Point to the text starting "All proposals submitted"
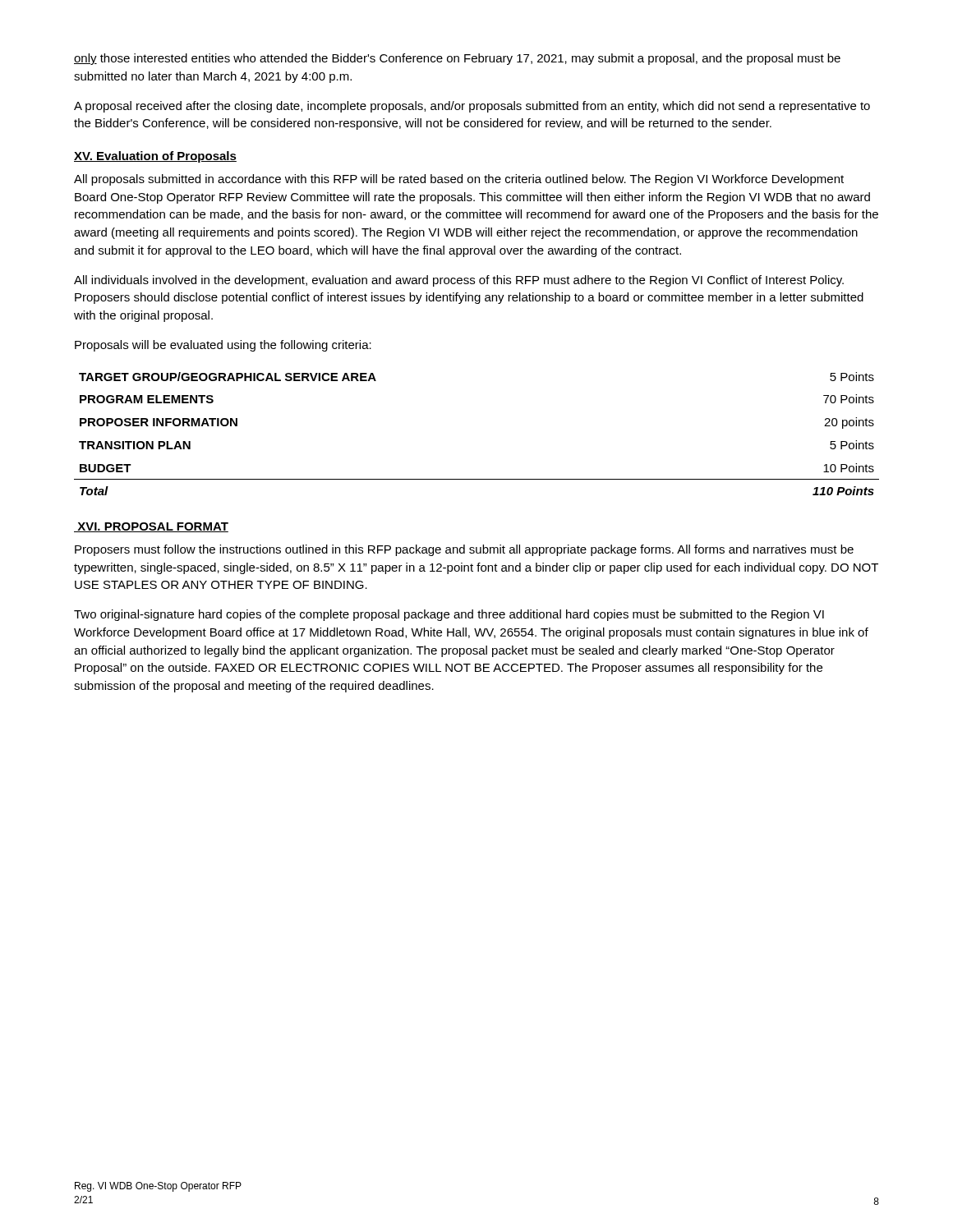Image resolution: width=953 pixels, height=1232 pixels. click(476, 214)
